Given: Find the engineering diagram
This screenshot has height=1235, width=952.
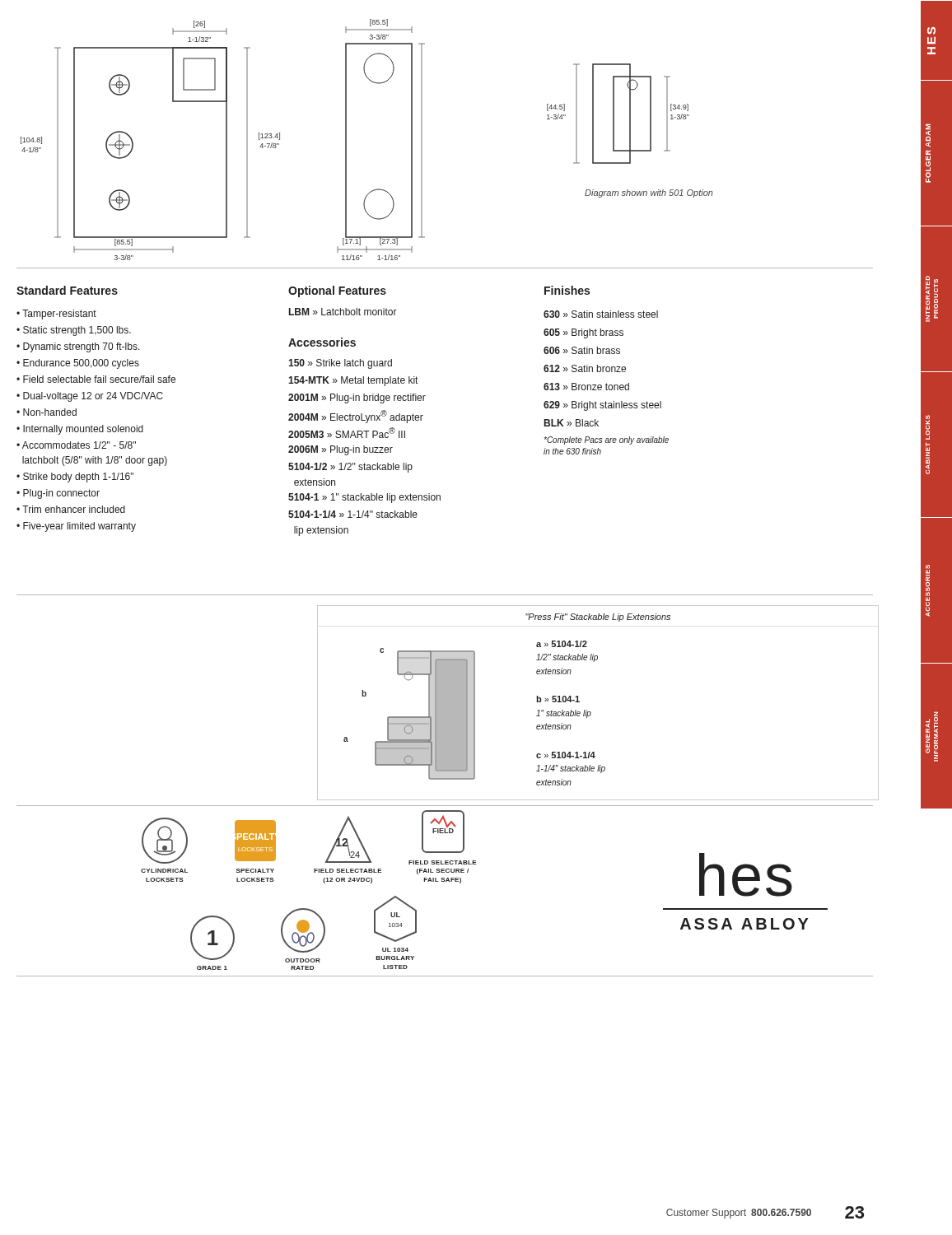Looking at the screenshot, I should tap(445, 138).
